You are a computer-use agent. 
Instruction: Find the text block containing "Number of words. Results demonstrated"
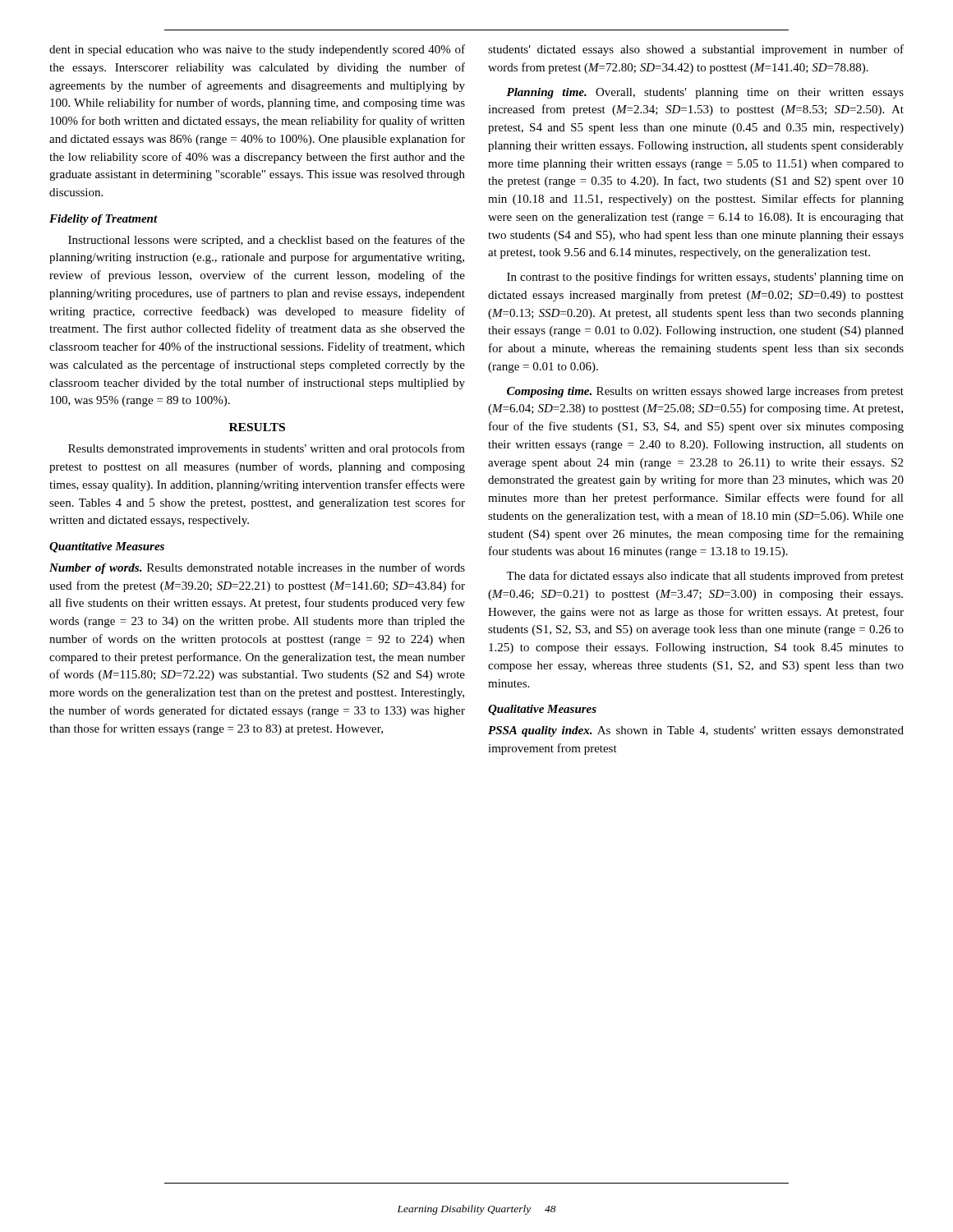coord(257,649)
